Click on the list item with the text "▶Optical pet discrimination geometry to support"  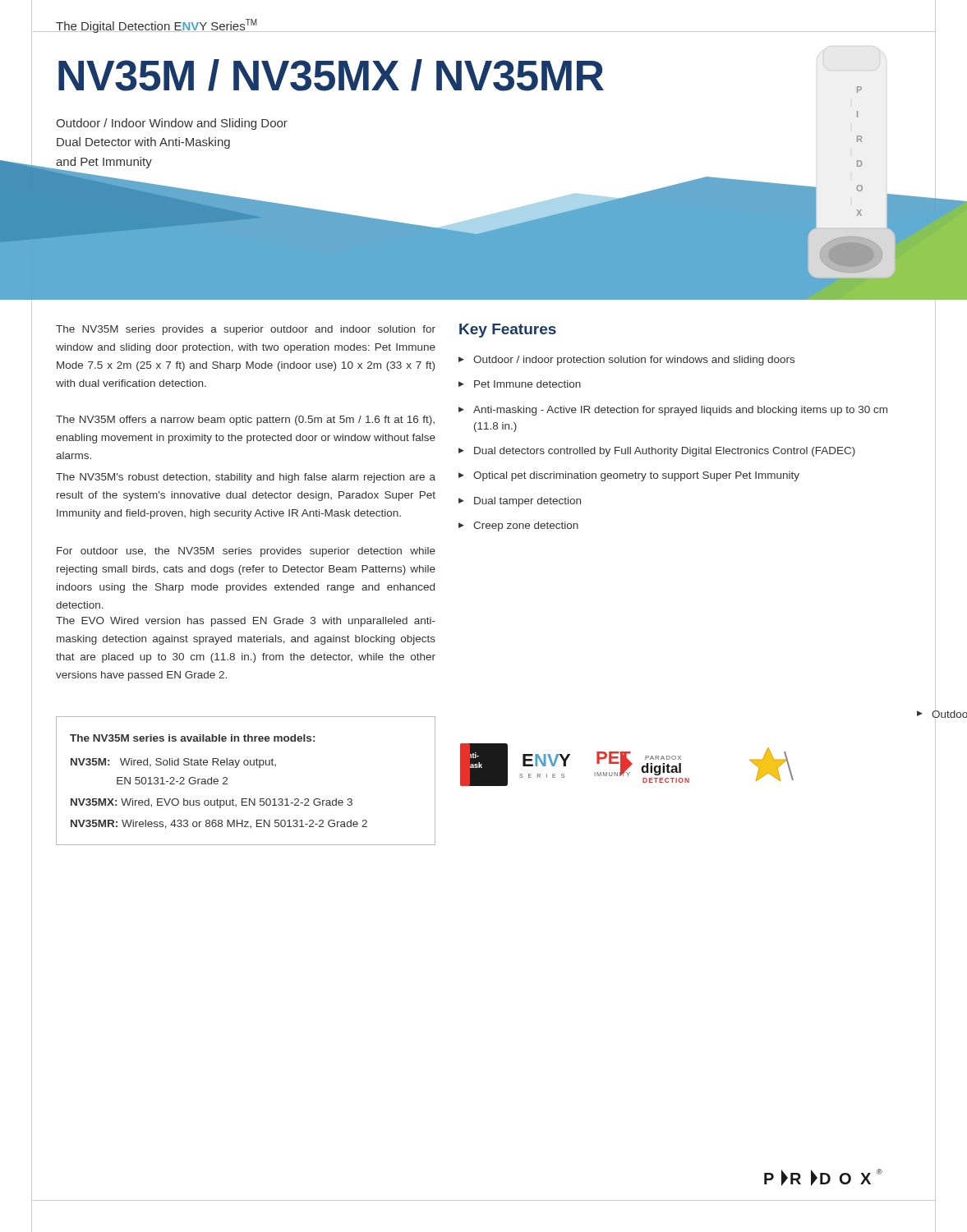(x=629, y=475)
